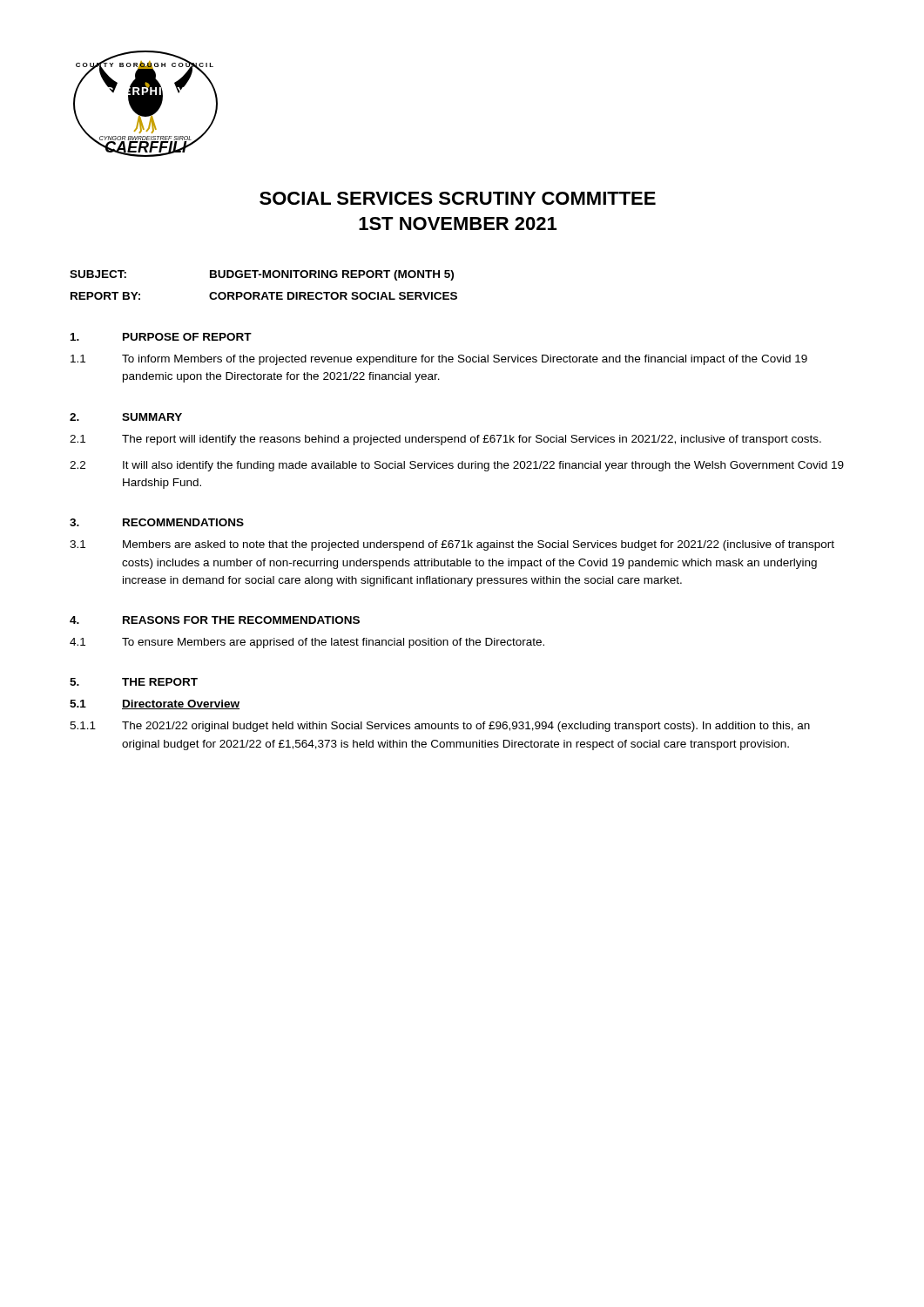924x1307 pixels.
Task: Where does it say "5. THE REPORT"?
Action: (x=134, y=682)
